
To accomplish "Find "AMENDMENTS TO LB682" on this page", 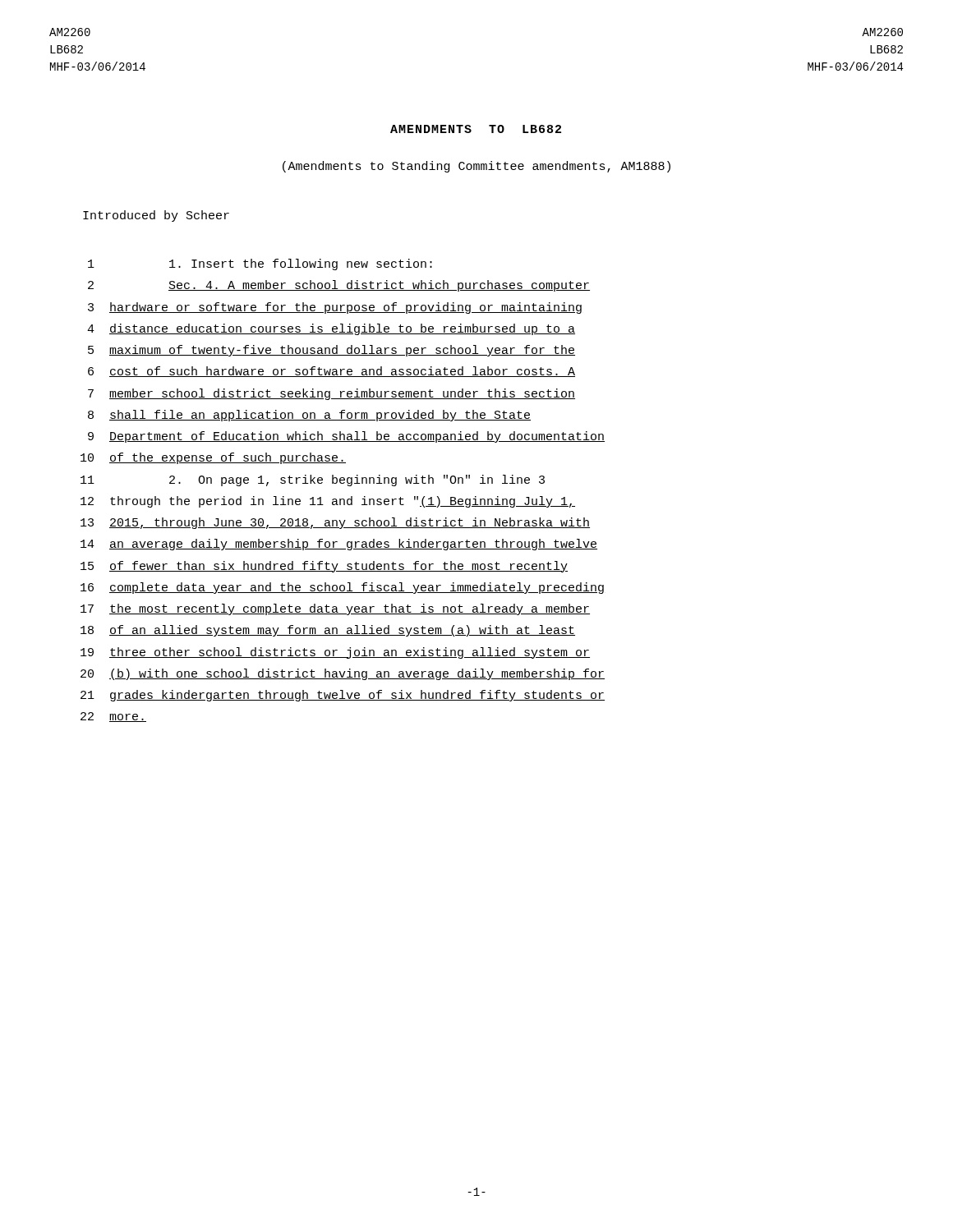I will coord(476,130).
